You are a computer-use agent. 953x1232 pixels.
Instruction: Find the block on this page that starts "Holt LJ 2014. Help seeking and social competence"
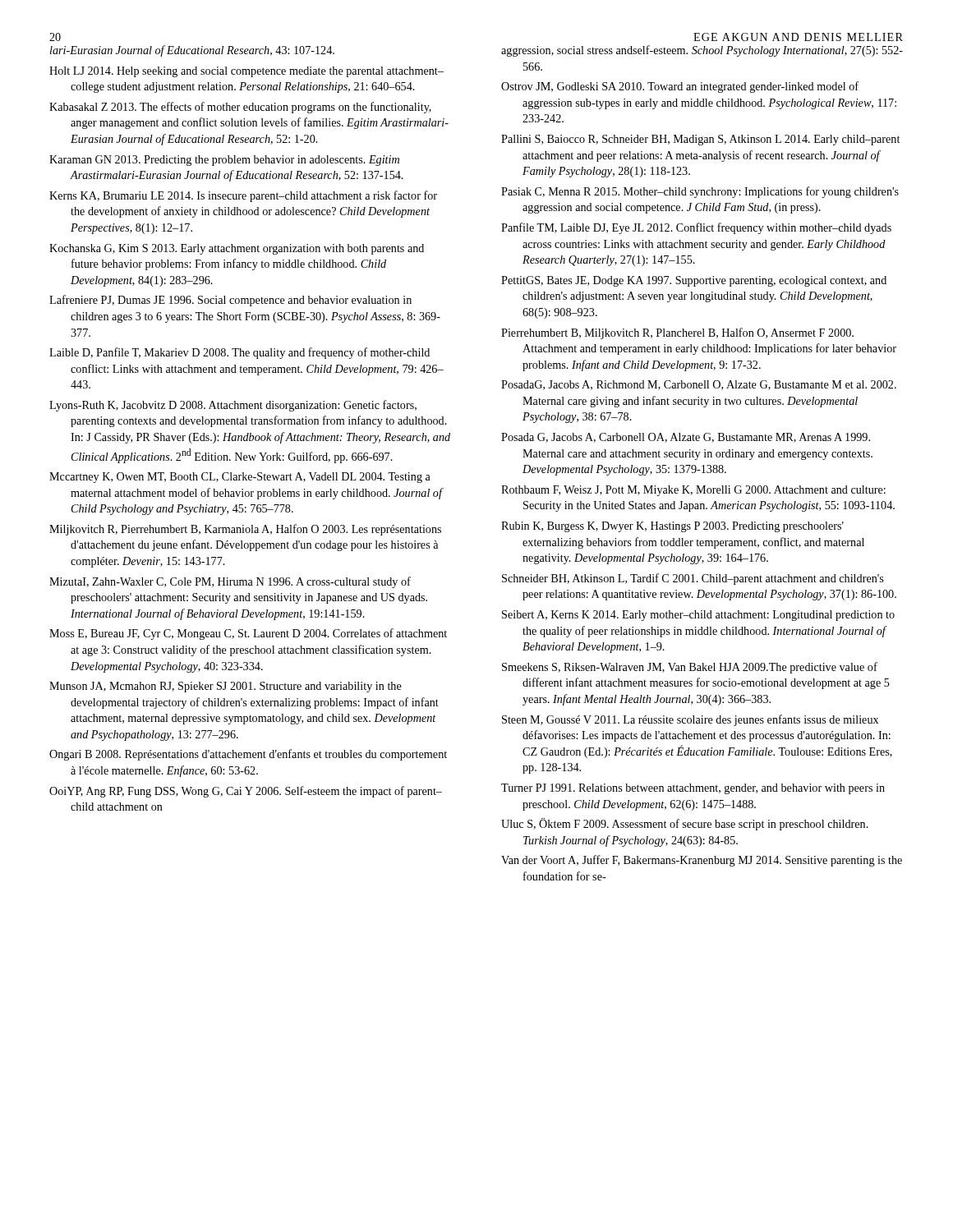(246, 78)
